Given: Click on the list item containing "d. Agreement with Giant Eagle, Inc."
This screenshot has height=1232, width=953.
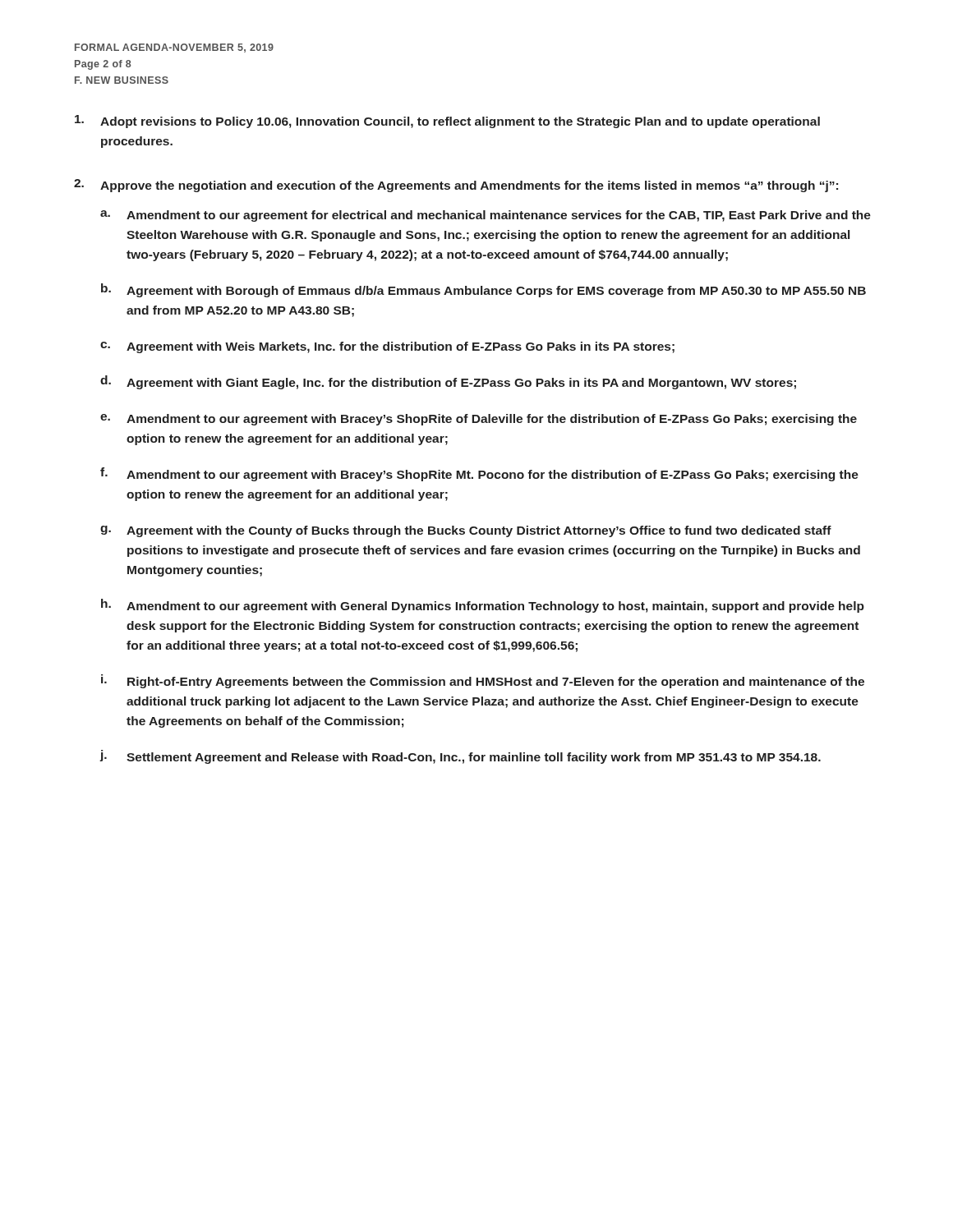Looking at the screenshot, I should [x=449, y=383].
